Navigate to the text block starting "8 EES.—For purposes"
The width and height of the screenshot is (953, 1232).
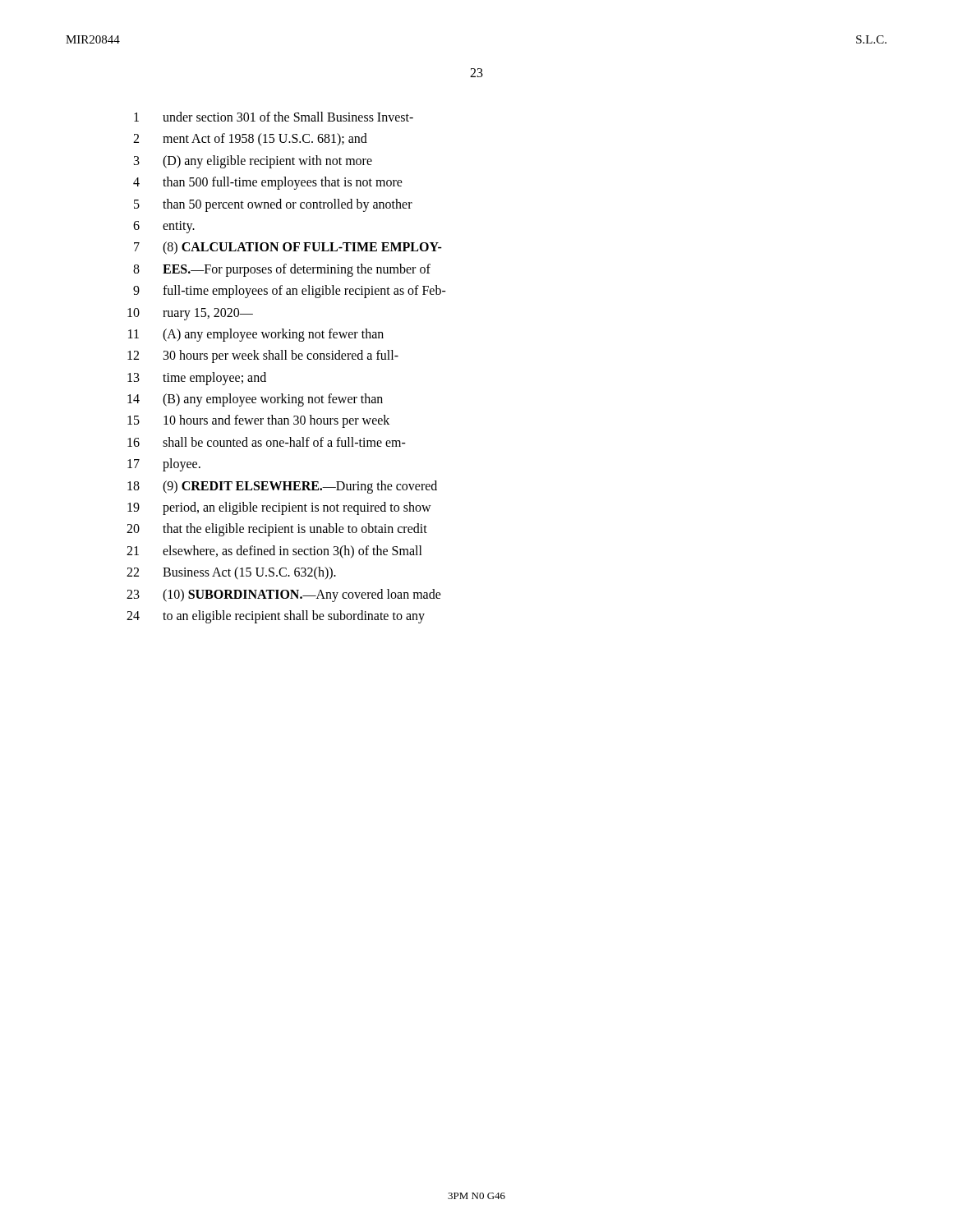coord(282,270)
